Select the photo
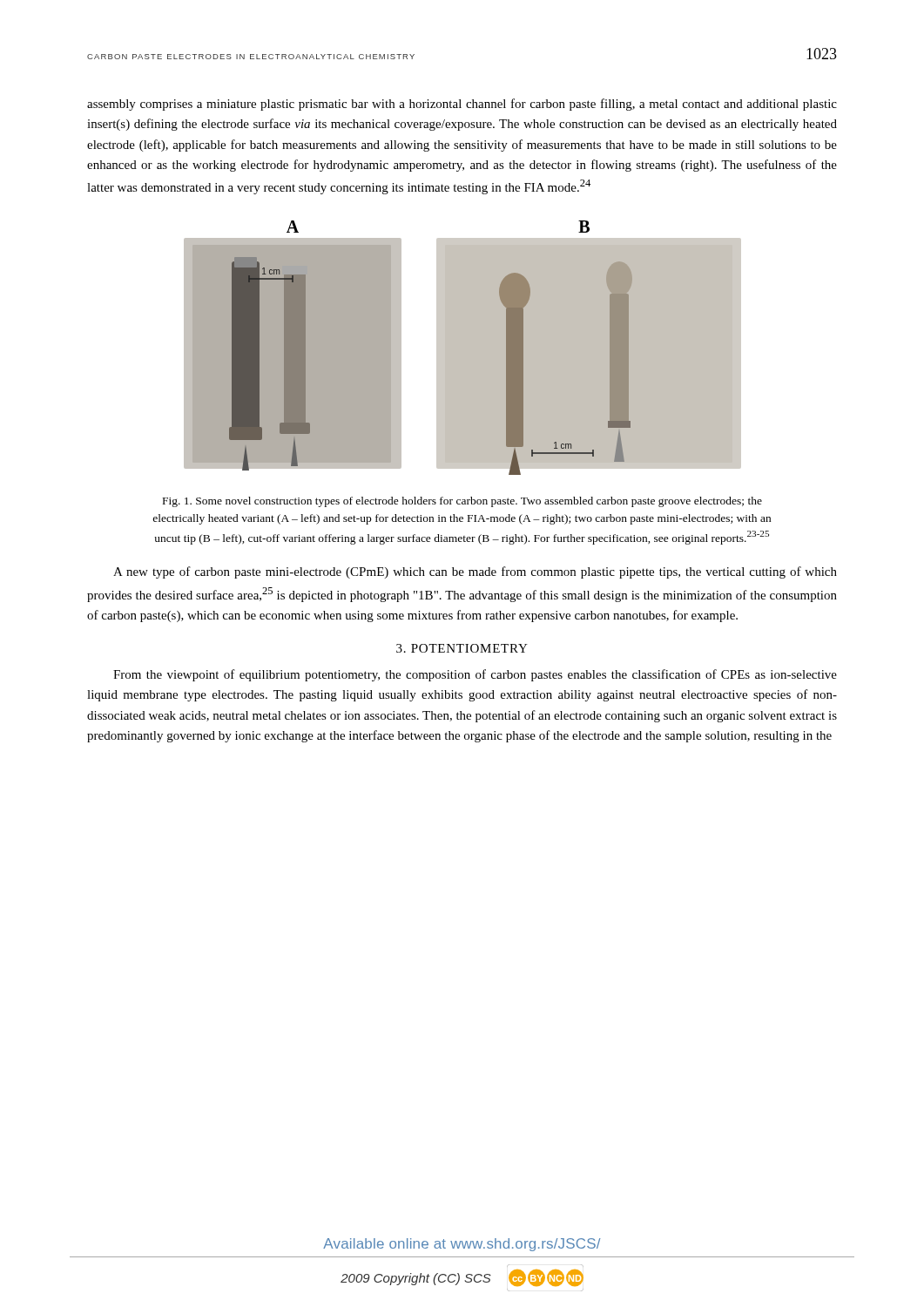Screen dimensions: 1307x924 click(462, 350)
